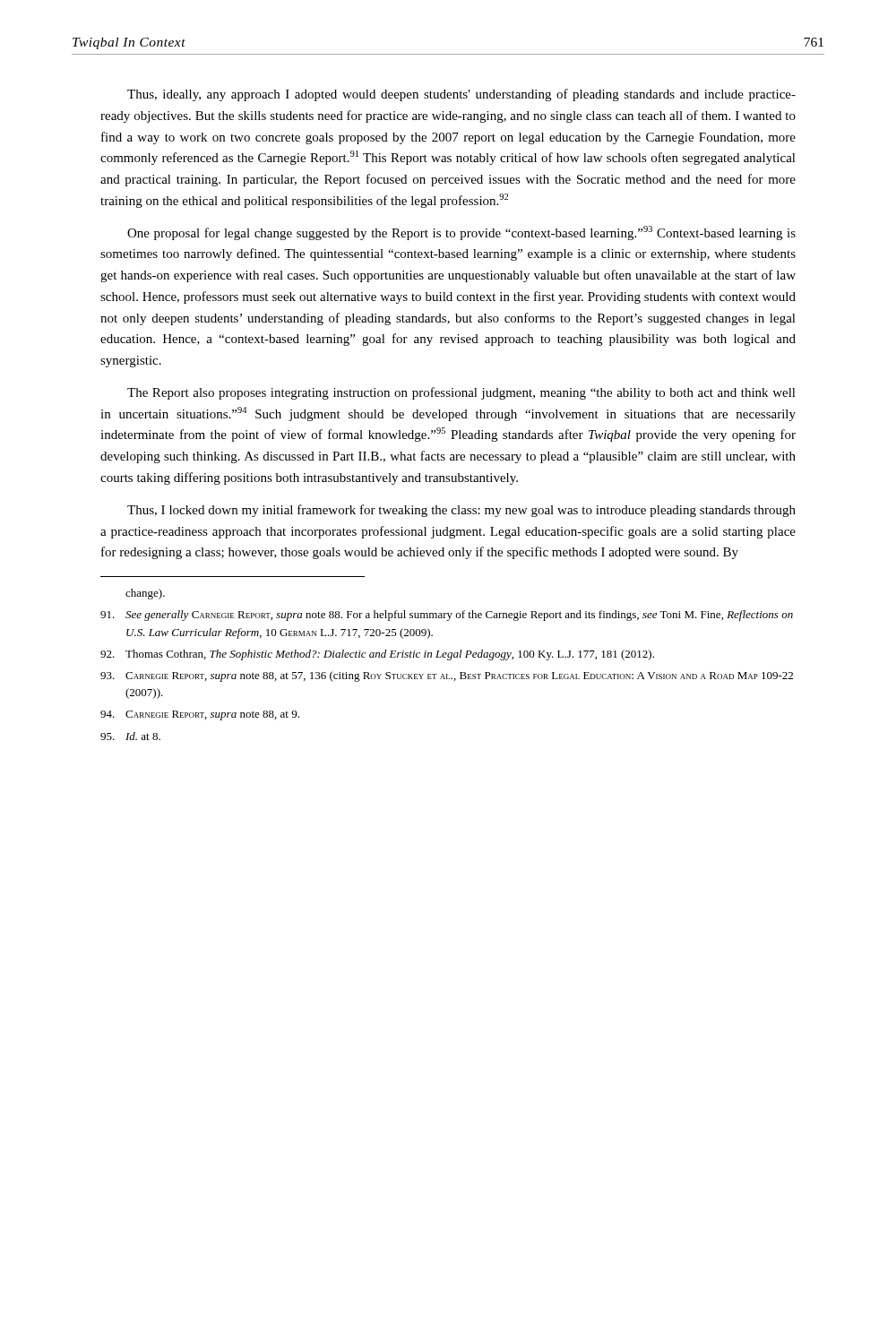Locate the footnote containing "See generally Carnegie Report, supra note 88. For"
Viewport: 896px width, 1344px height.
(x=448, y=623)
